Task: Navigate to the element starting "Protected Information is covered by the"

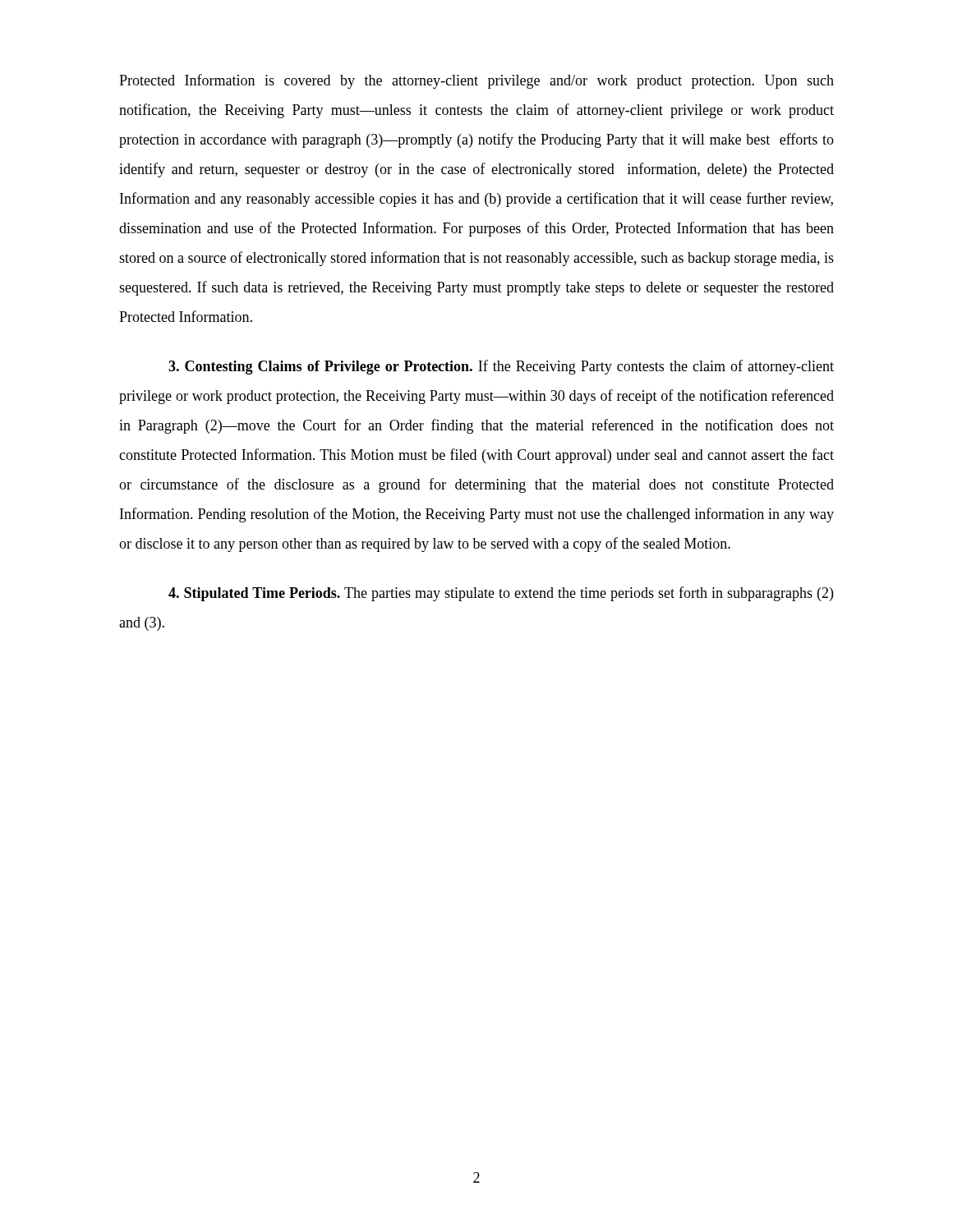Action: (x=476, y=199)
